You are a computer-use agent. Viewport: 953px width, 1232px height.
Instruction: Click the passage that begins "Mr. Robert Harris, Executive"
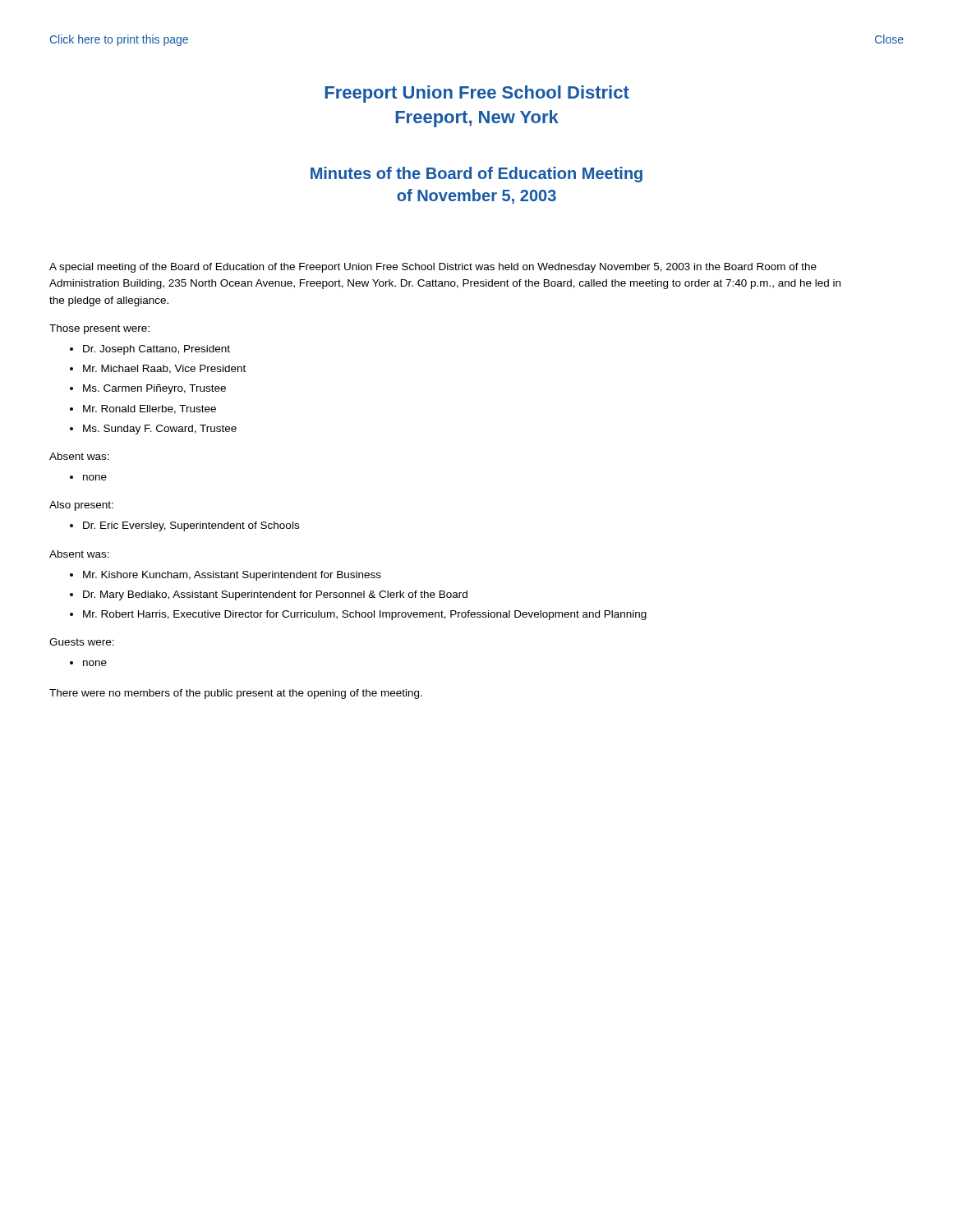click(x=364, y=614)
